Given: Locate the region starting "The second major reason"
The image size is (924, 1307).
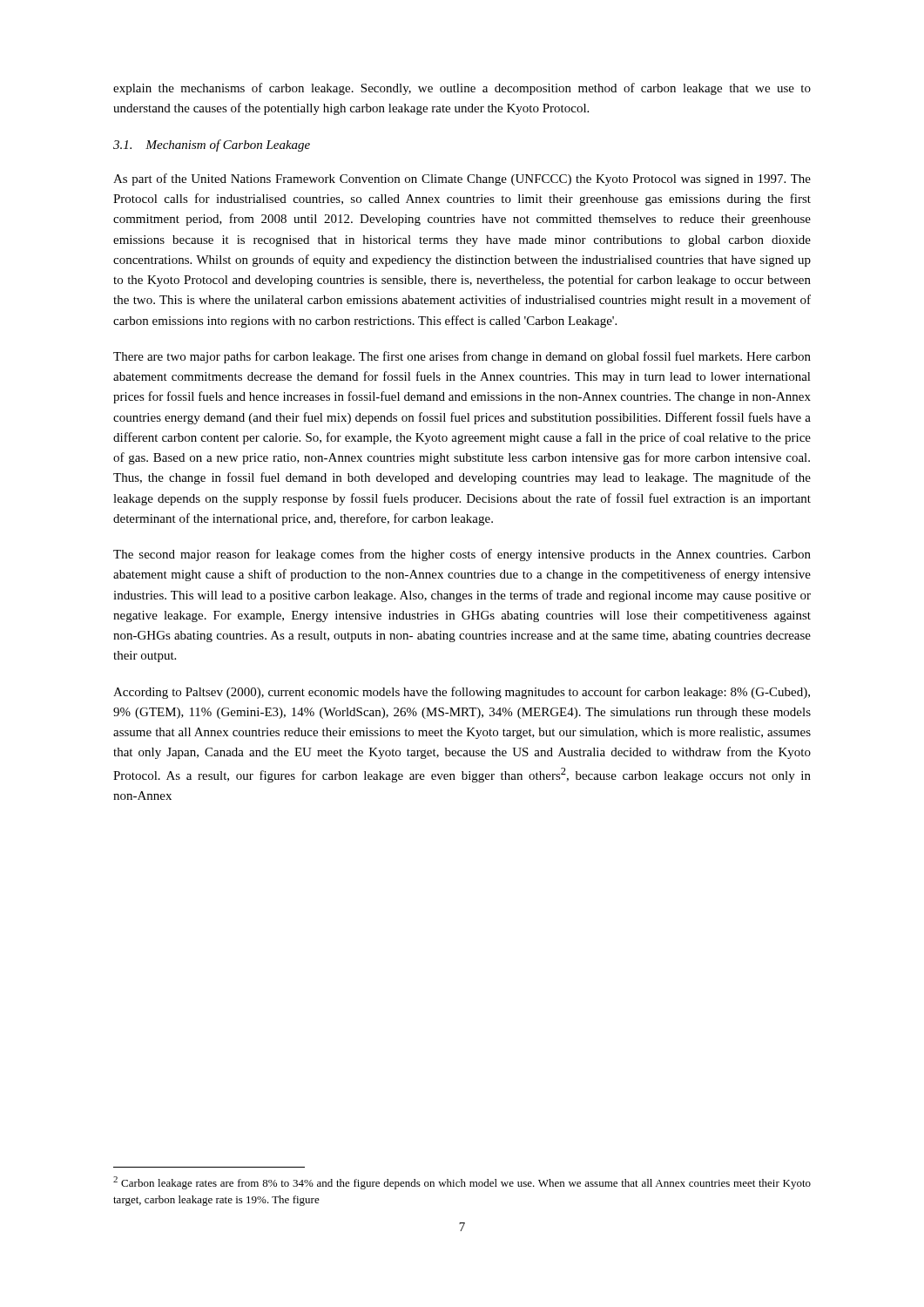Looking at the screenshot, I should point(462,605).
